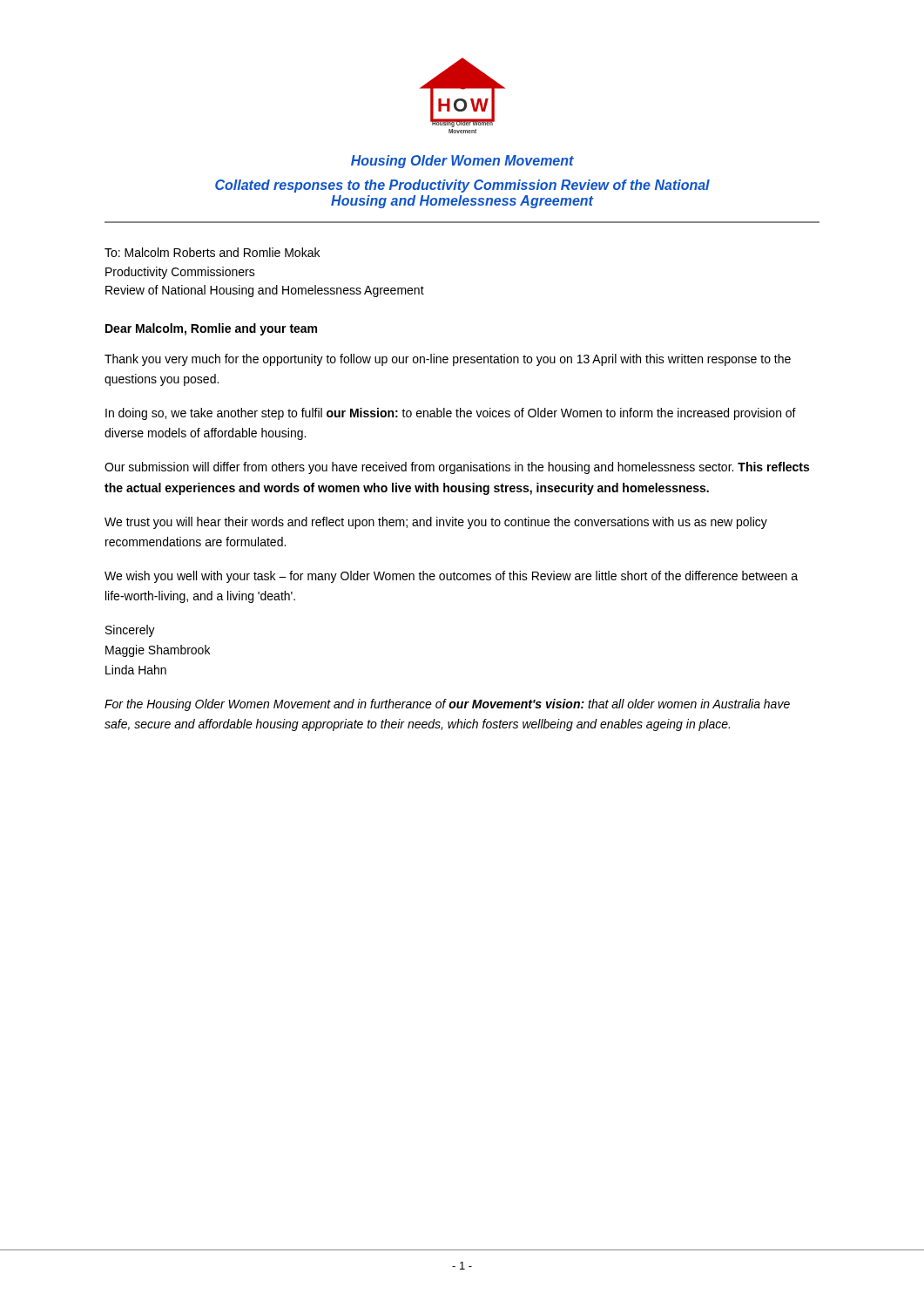Locate the block of text that opens with "In doing so, we"

[x=450, y=423]
